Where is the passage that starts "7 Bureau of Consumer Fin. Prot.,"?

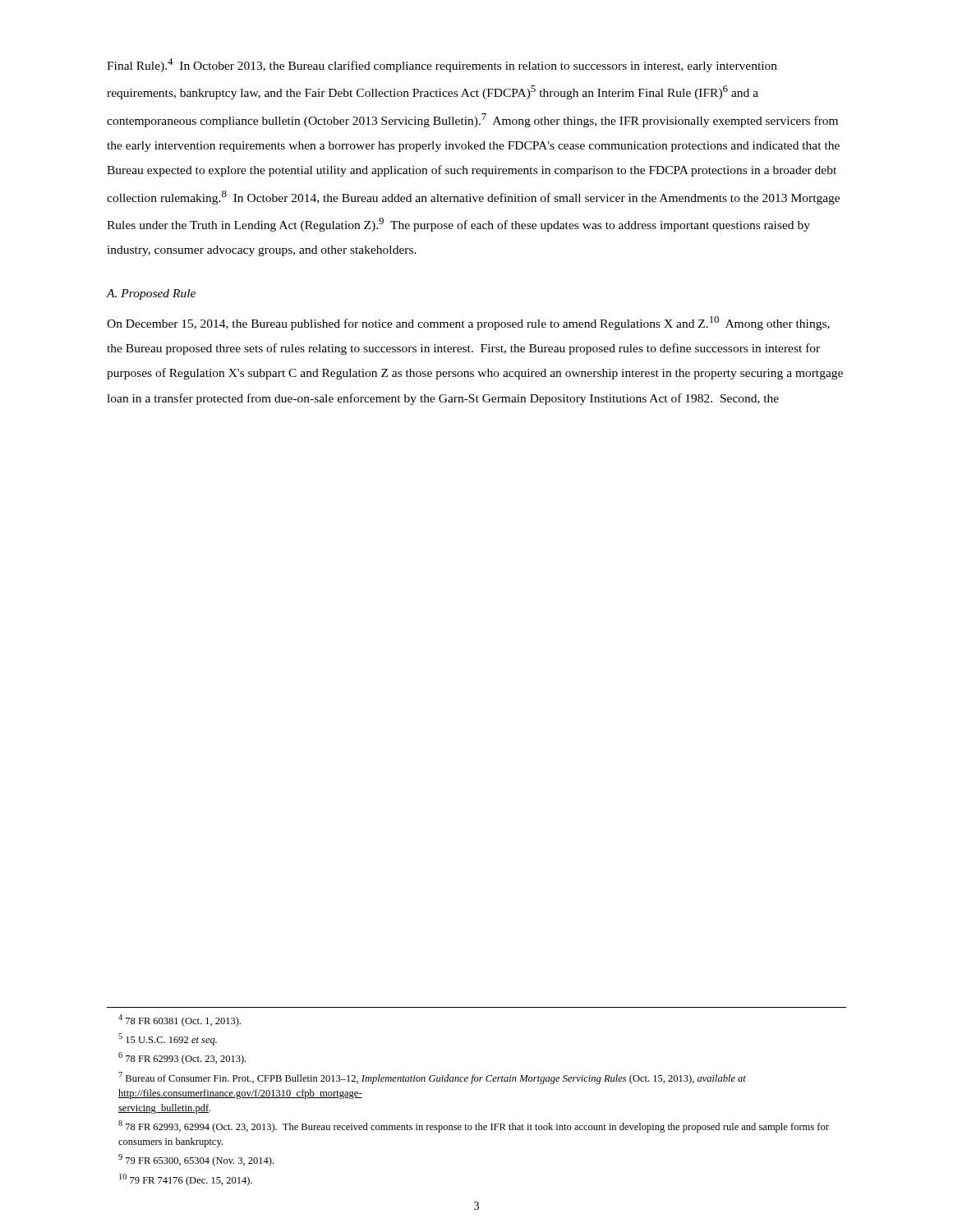click(x=482, y=1092)
